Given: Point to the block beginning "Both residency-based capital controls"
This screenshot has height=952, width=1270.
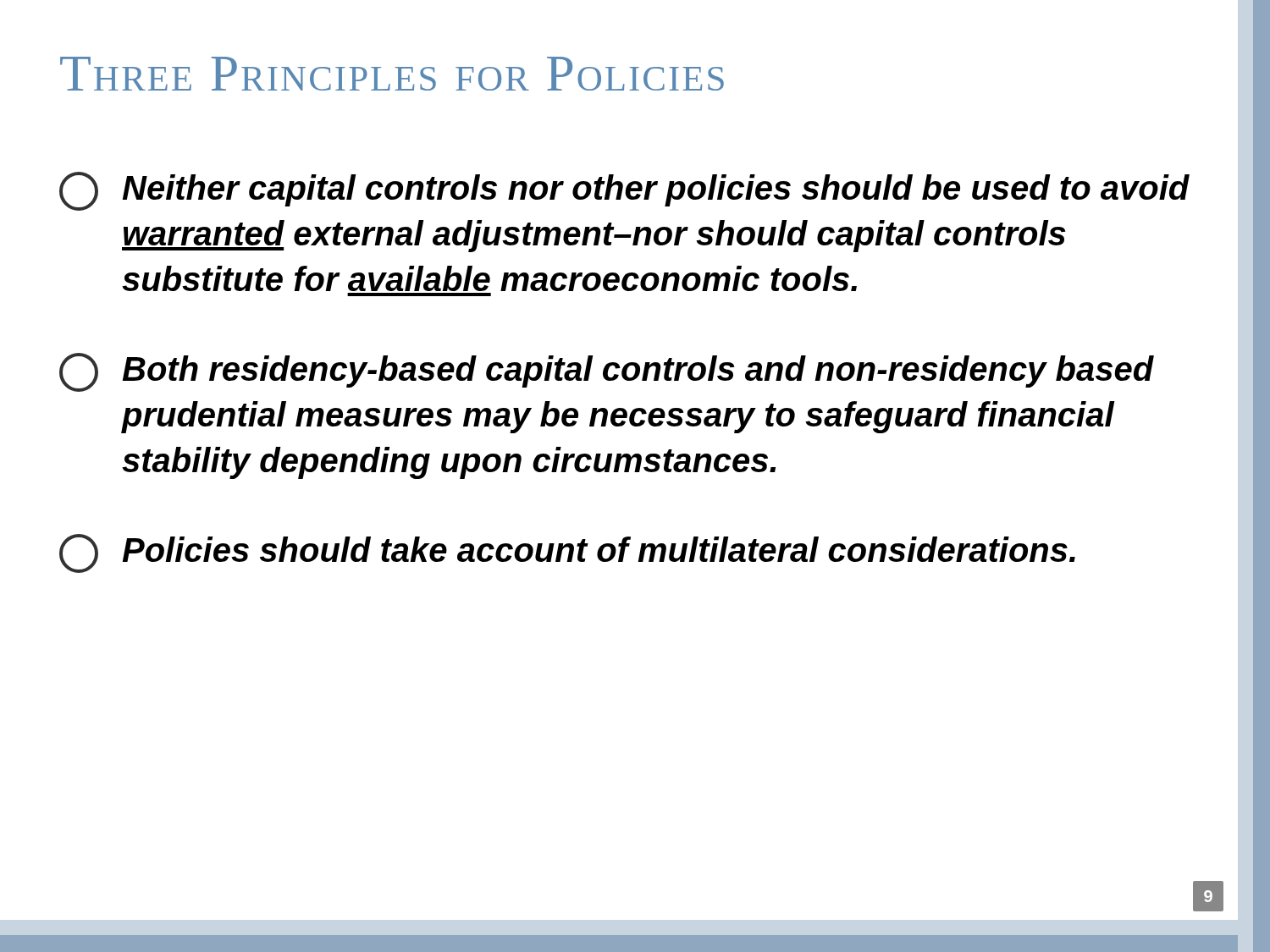Looking at the screenshot, I should pyautogui.click(x=635, y=415).
